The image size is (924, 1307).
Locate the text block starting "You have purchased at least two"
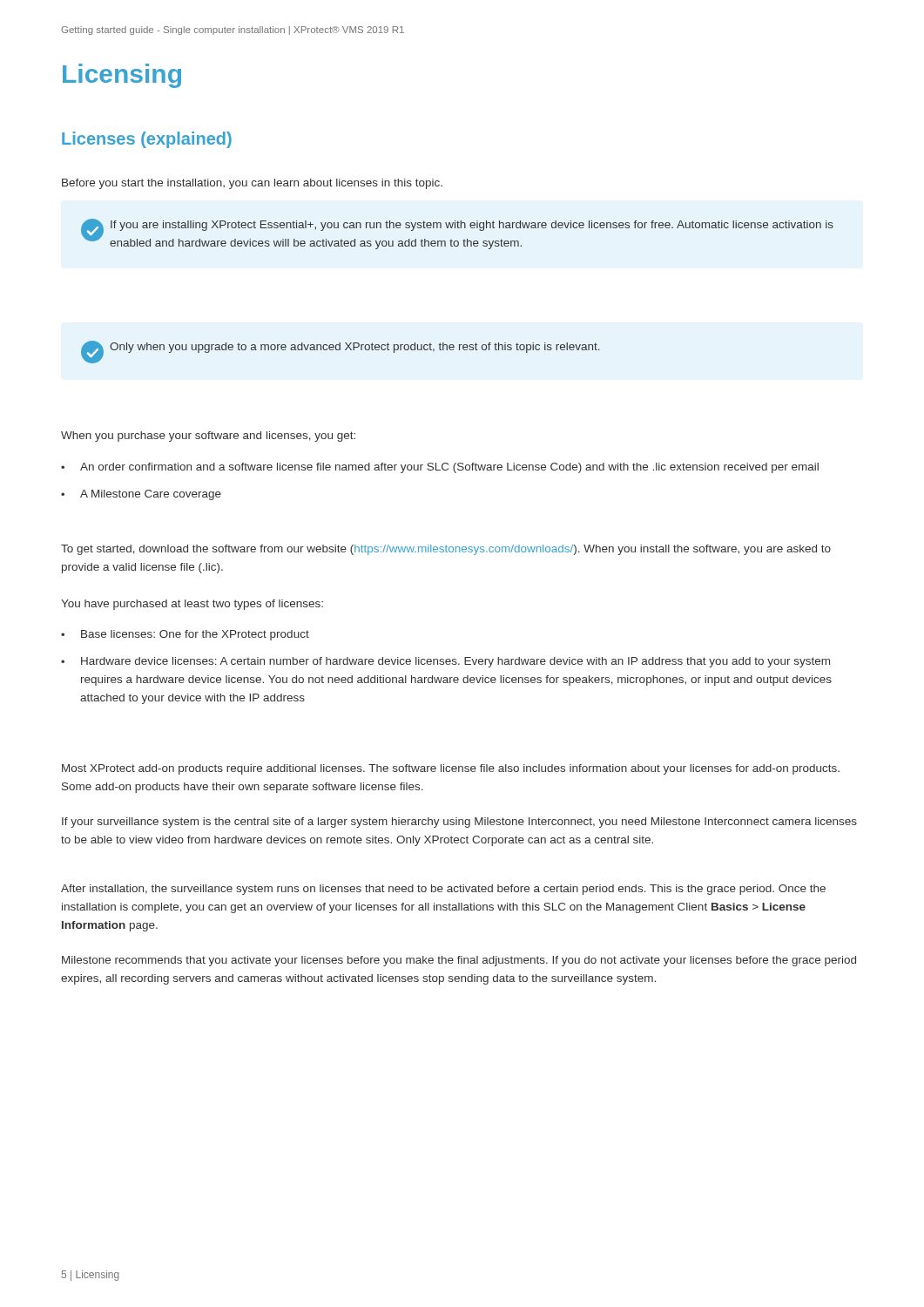[192, 603]
